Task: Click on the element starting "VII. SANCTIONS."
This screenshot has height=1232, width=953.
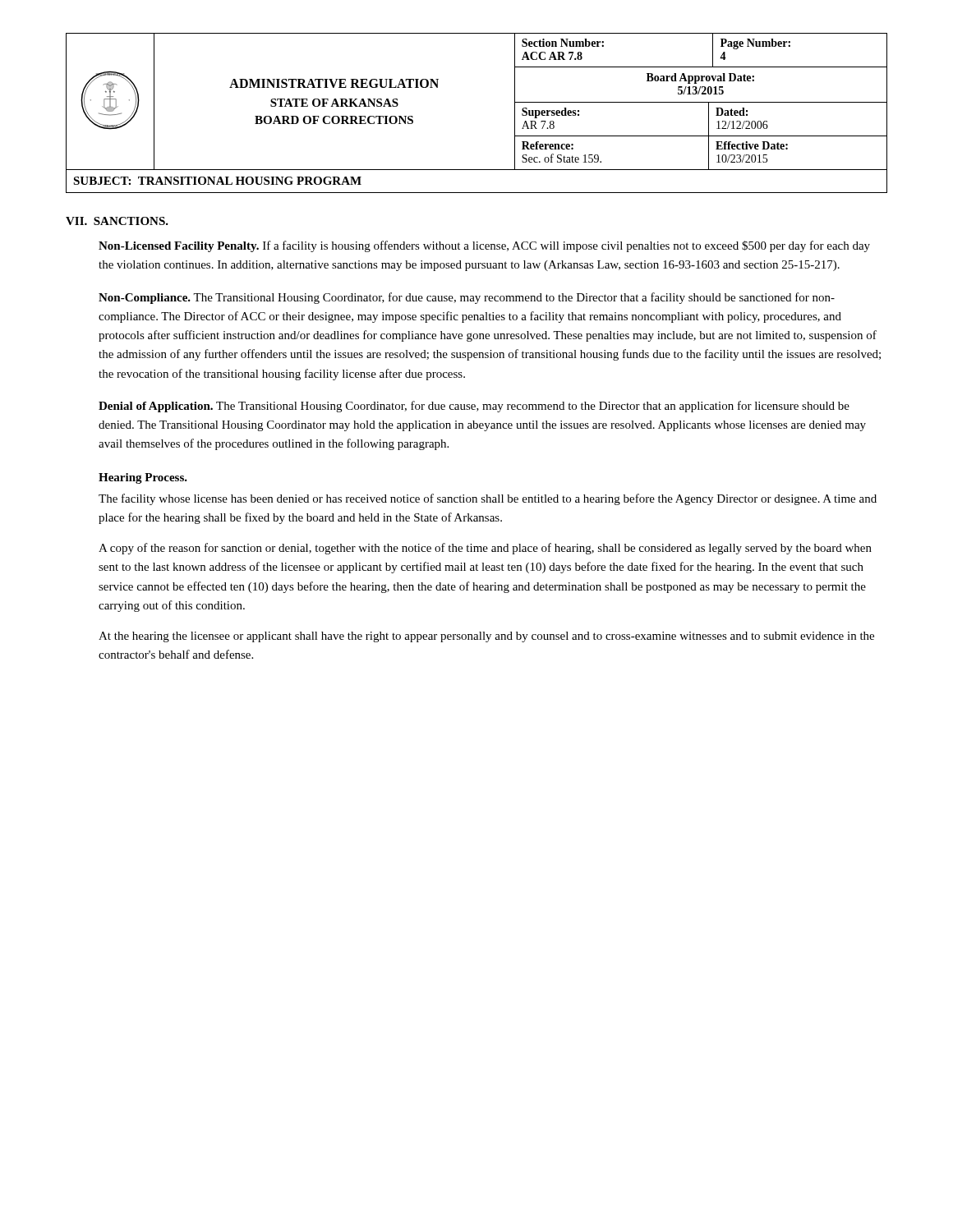Action: click(117, 221)
